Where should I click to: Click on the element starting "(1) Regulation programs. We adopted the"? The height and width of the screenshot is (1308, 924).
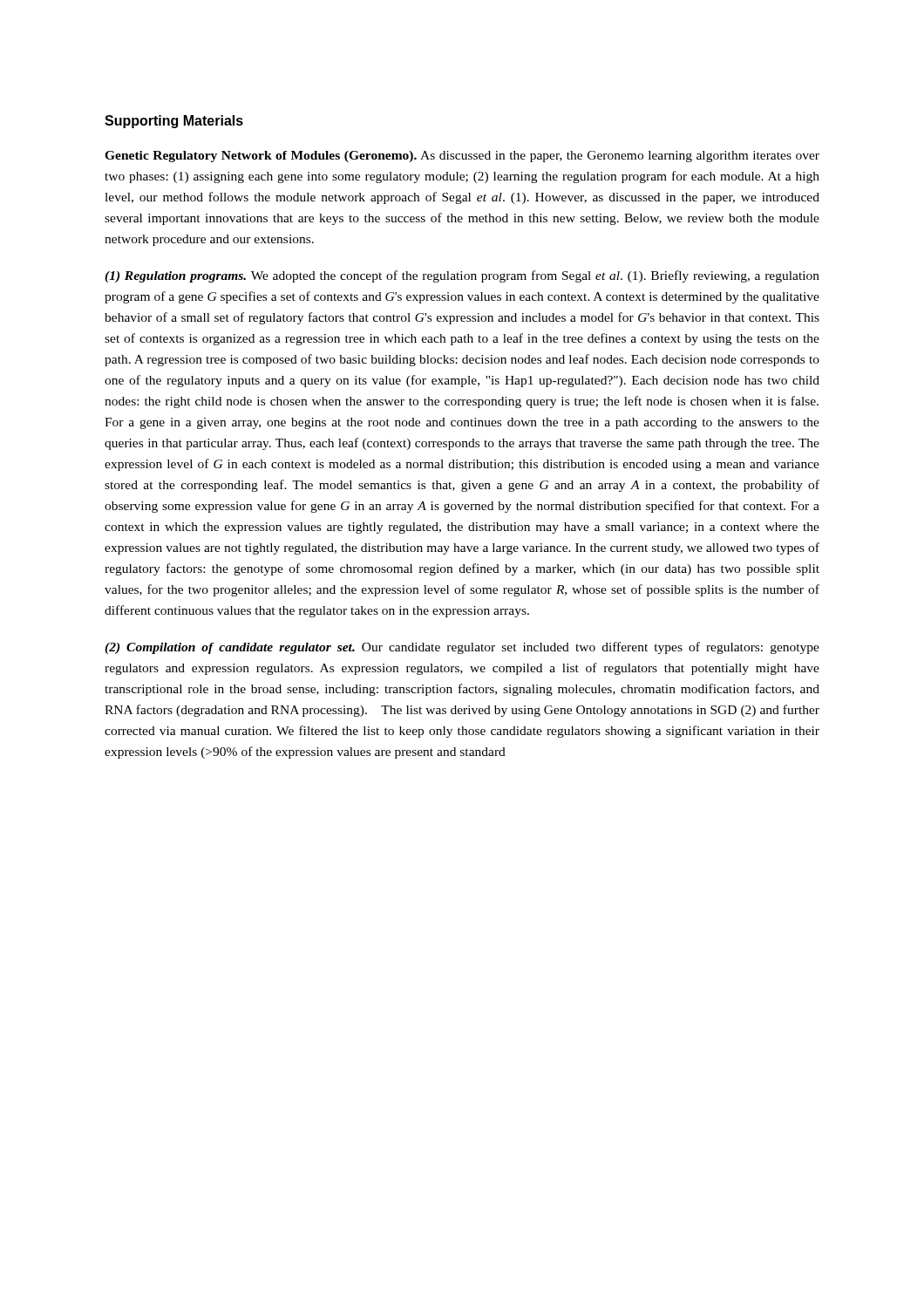point(462,443)
